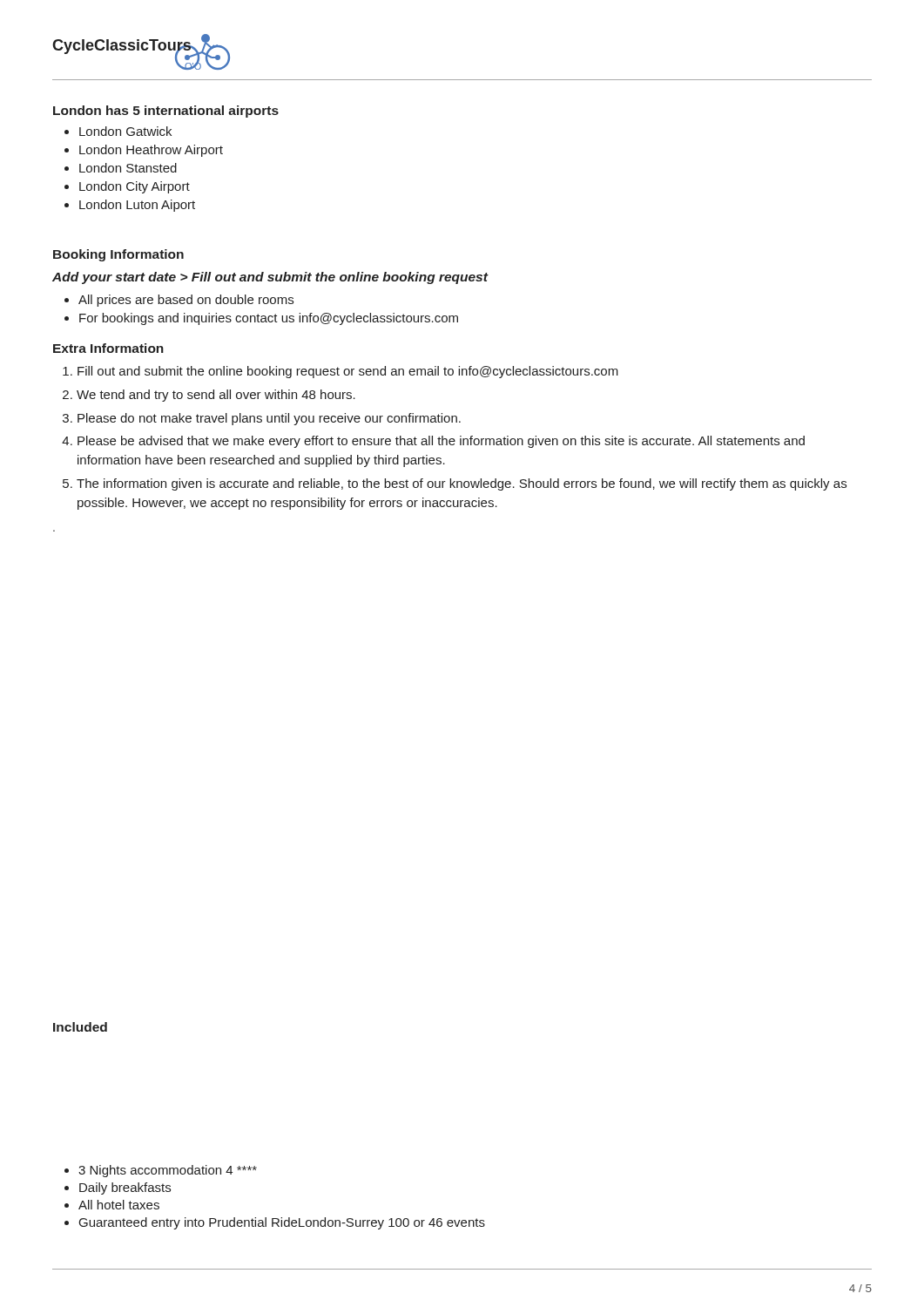Find the list item that reads "London City Airport"
Screen dimensions: 1307x924
[135, 187]
